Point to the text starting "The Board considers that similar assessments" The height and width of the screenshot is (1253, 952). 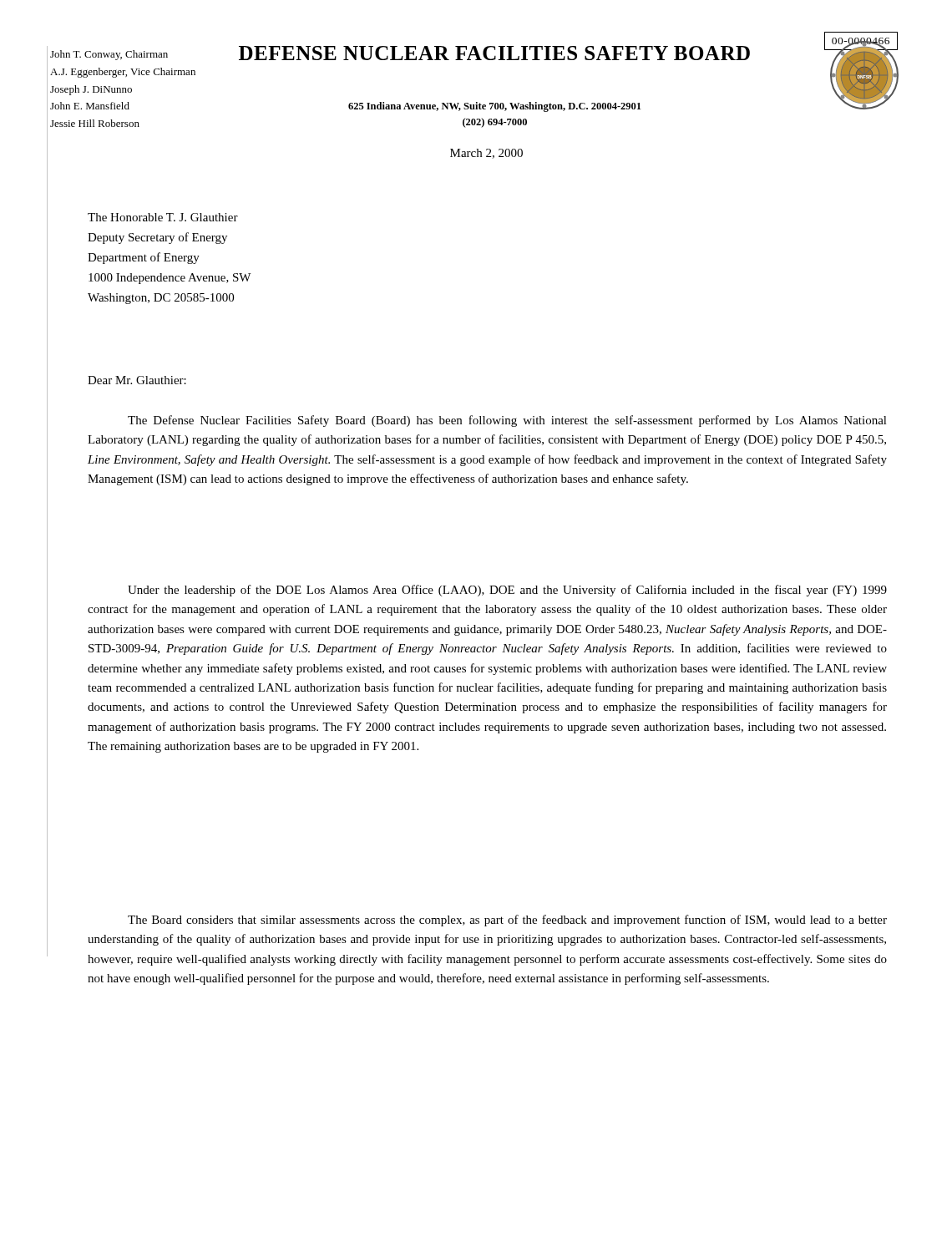[487, 950]
